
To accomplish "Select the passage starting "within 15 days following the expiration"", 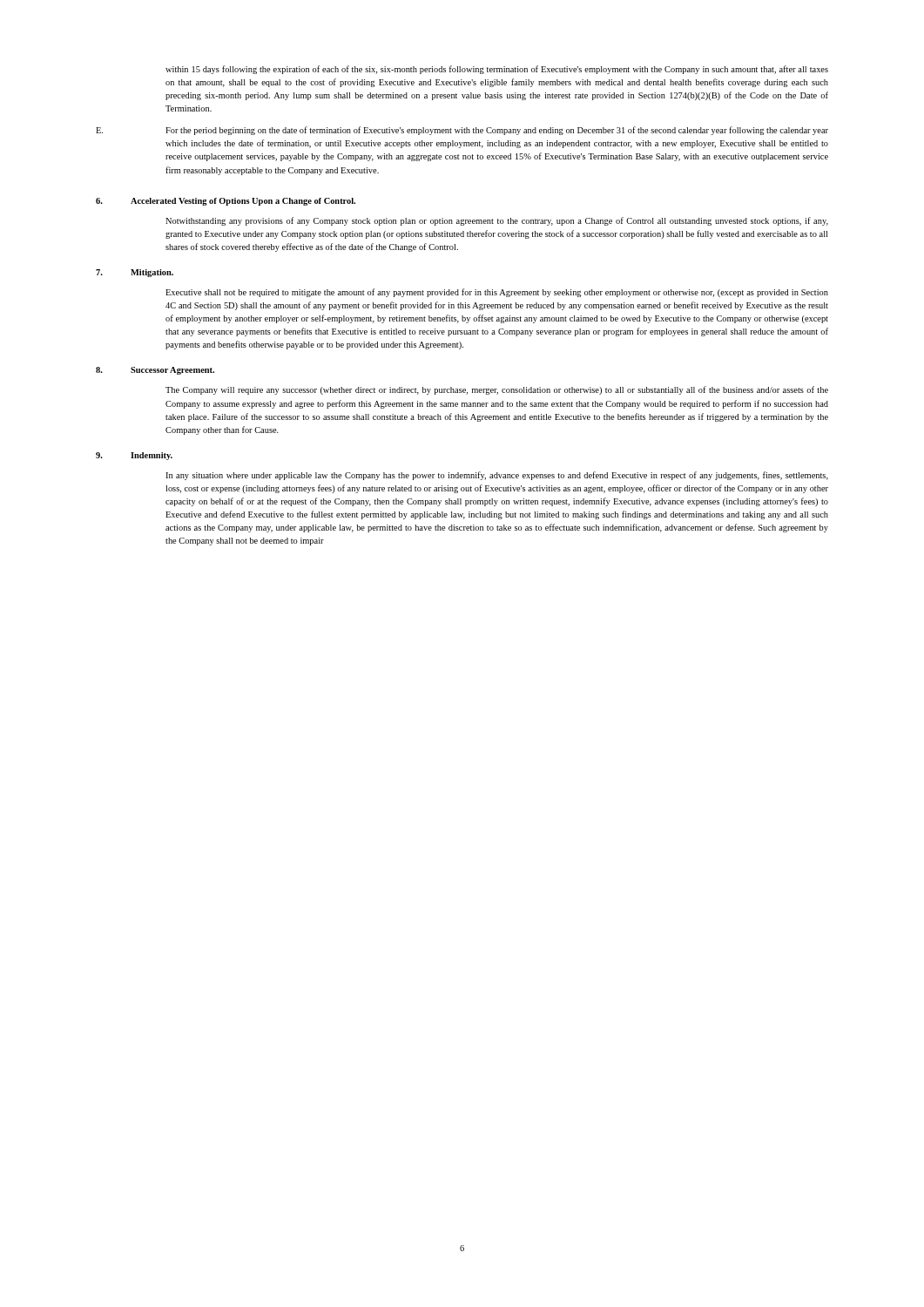I will pos(497,89).
